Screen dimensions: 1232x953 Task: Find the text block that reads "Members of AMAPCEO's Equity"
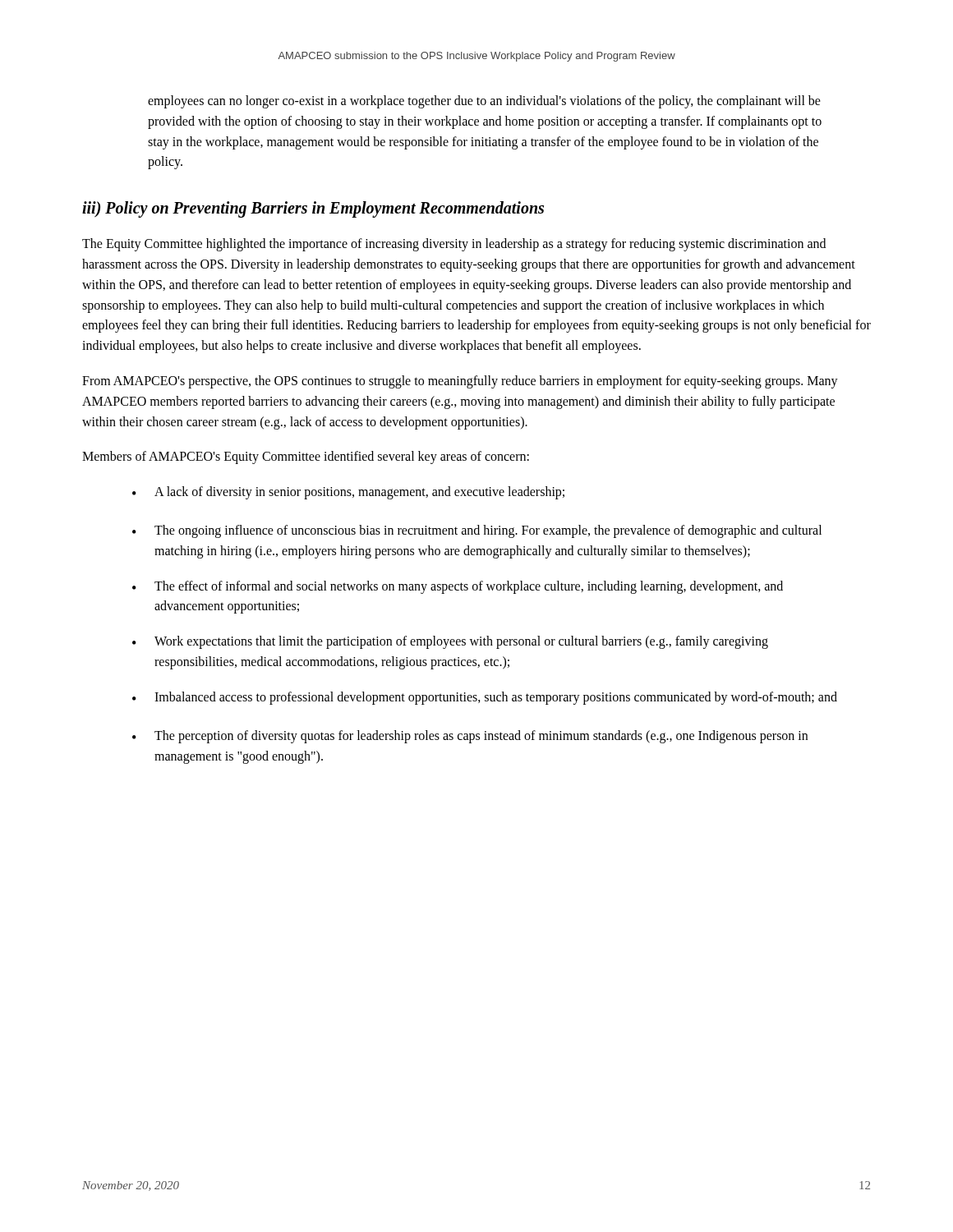[x=306, y=457]
